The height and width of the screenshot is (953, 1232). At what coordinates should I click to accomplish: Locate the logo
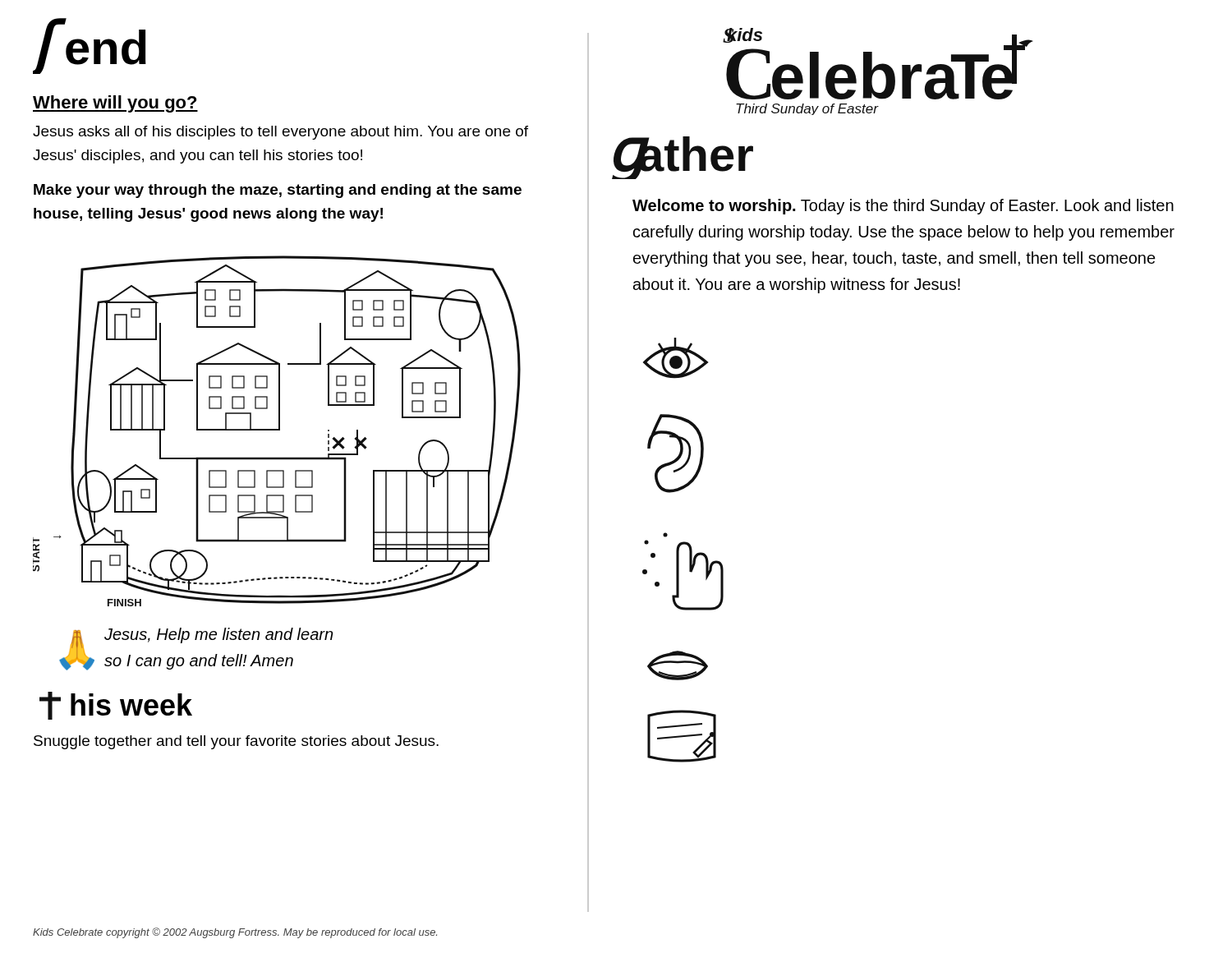click(x=908, y=70)
